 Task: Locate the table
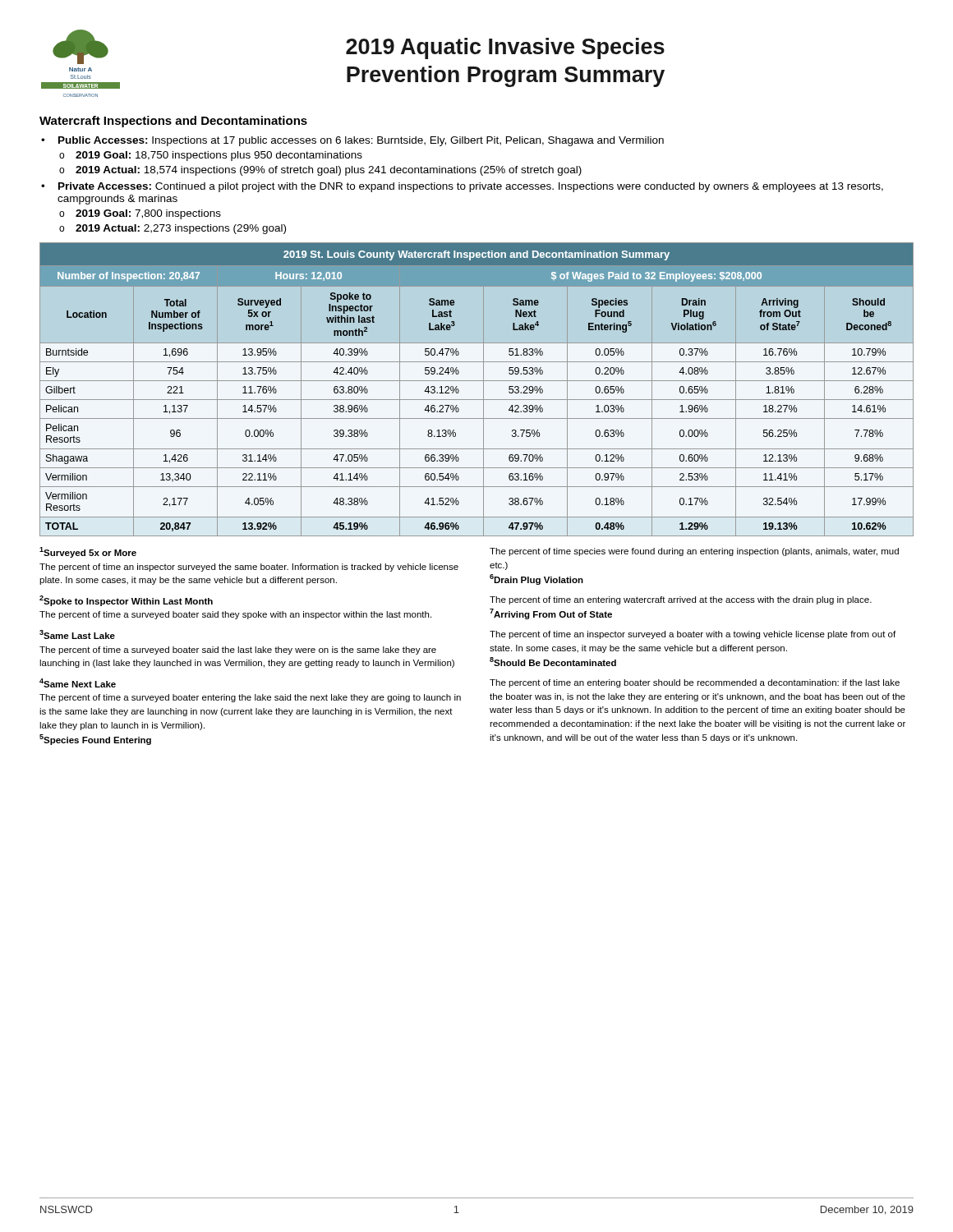coord(476,389)
